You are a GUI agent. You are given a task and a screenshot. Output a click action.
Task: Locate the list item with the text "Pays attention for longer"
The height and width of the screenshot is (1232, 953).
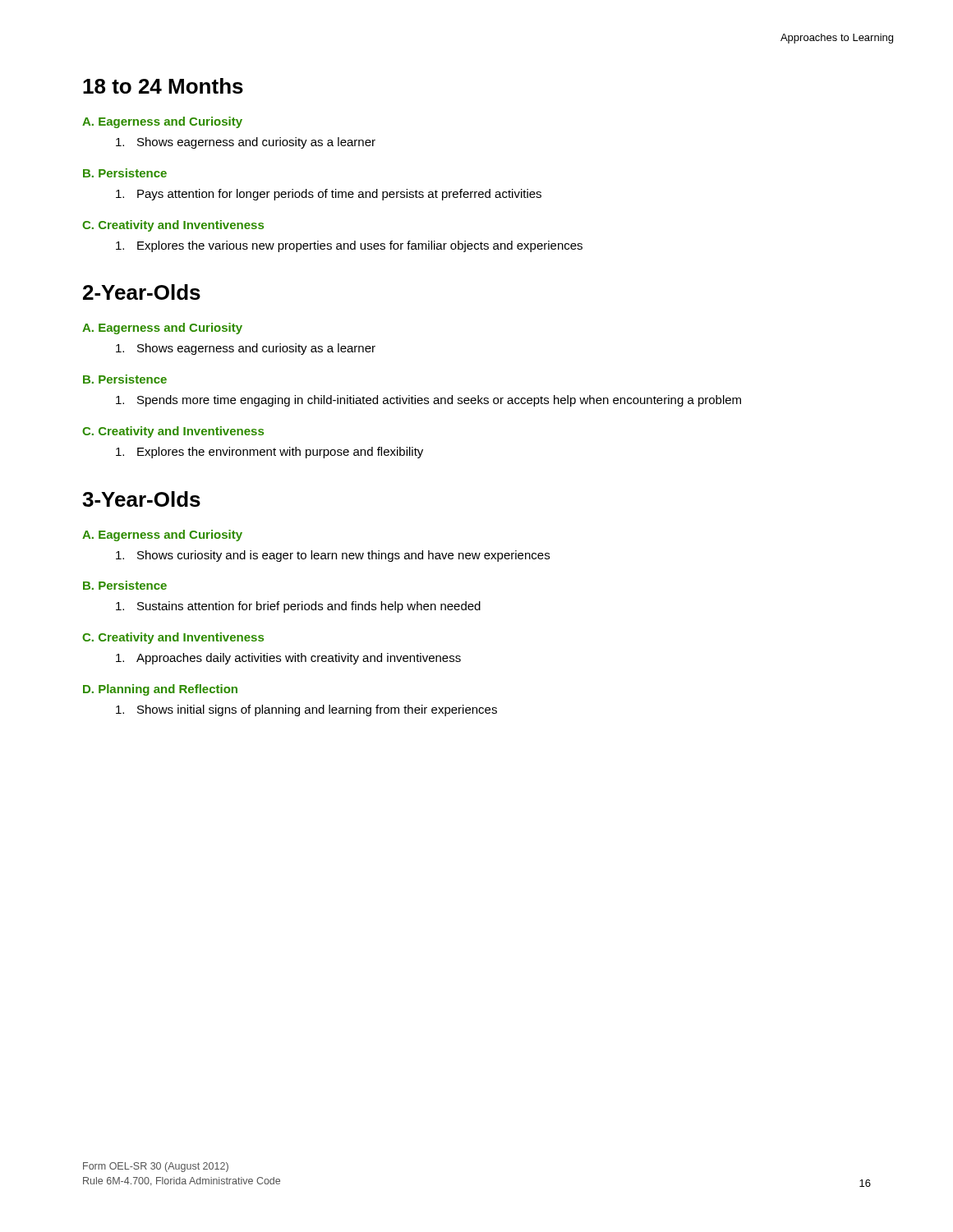tap(493, 193)
